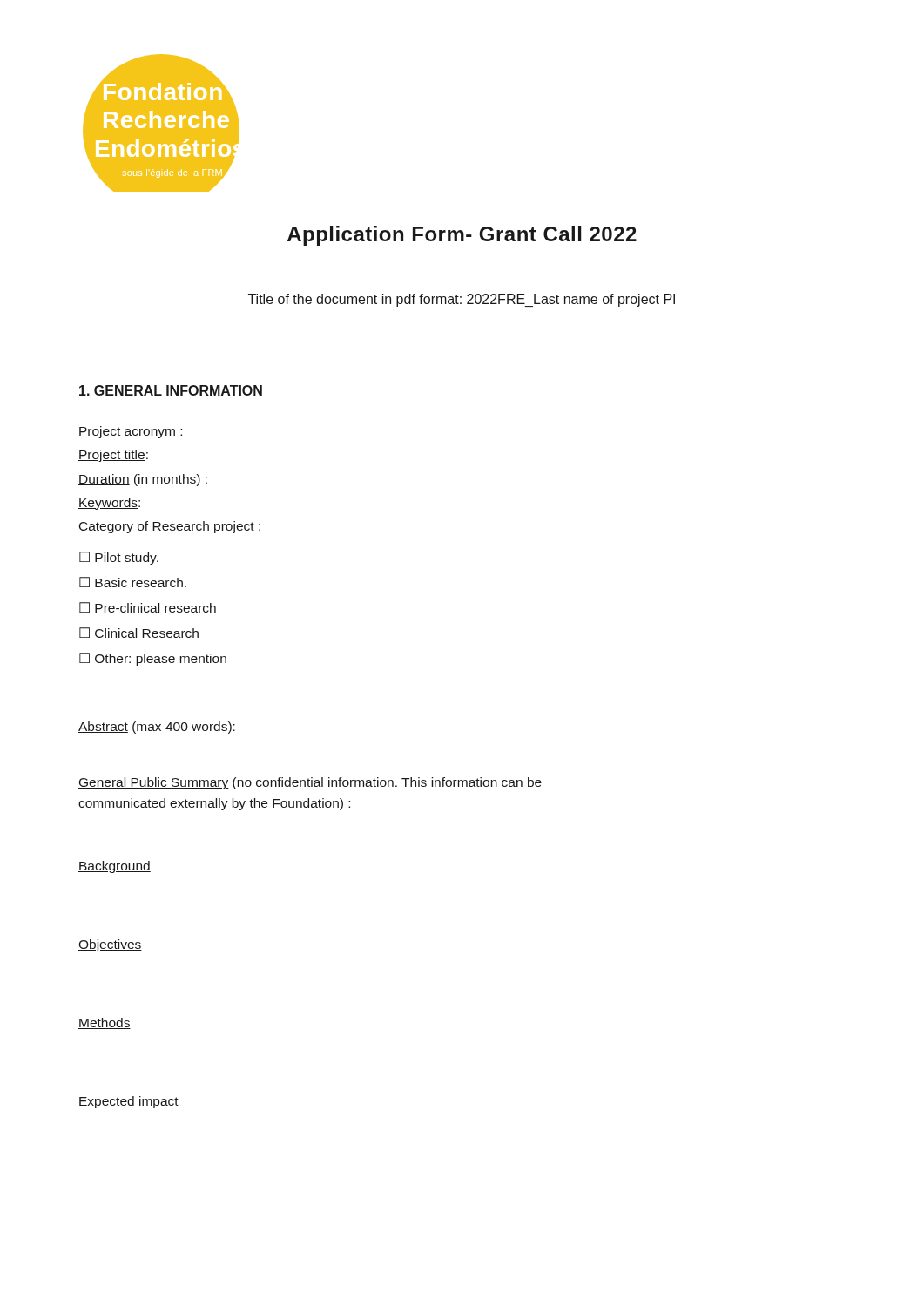924x1307 pixels.
Task: Point to the block starting "Project title:"
Action: [114, 455]
